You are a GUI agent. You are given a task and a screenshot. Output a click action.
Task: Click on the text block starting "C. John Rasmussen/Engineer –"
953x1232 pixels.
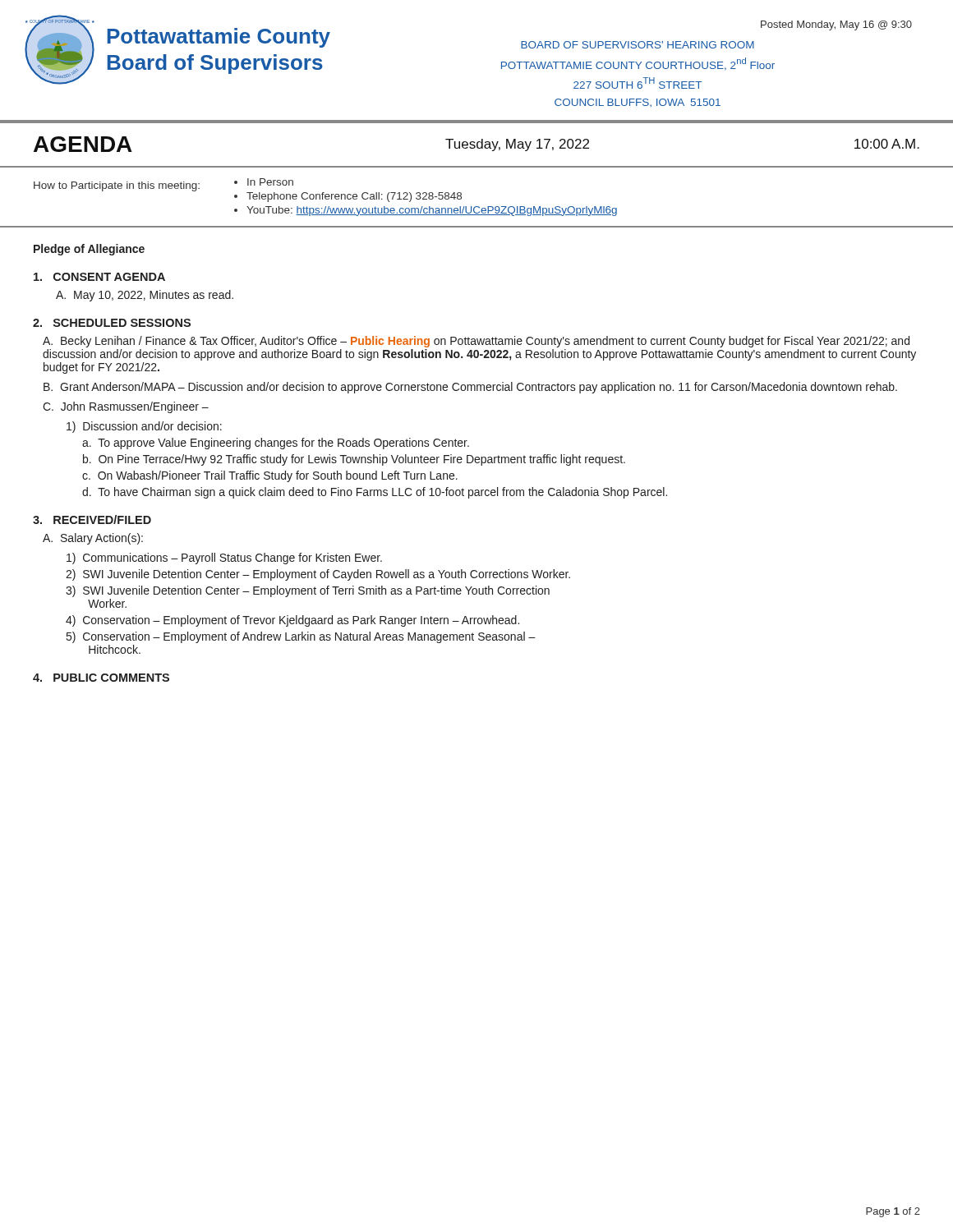tap(126, 406)
